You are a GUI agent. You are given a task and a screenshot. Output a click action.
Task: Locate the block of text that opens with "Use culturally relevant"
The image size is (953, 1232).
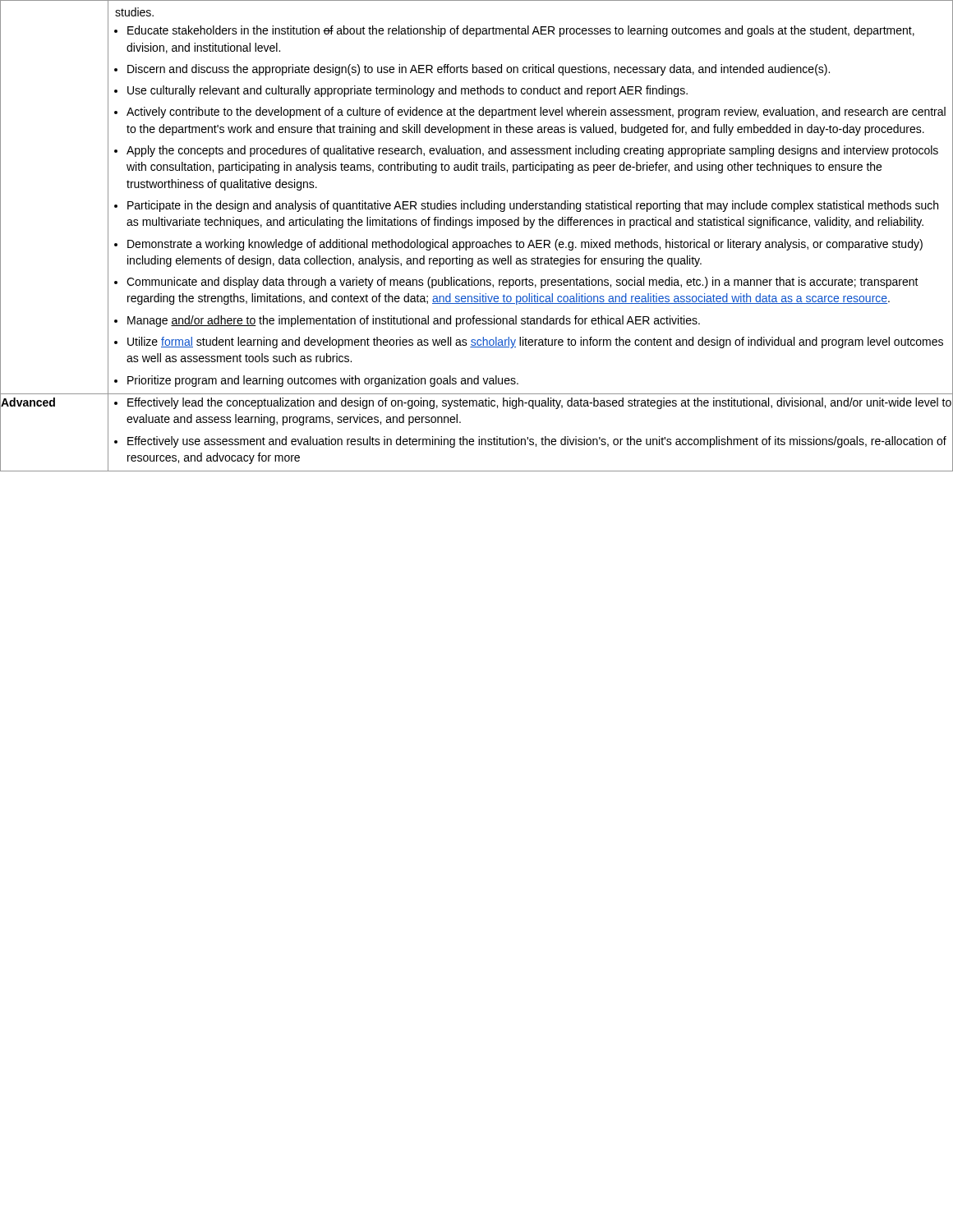[x=539, y=91]
